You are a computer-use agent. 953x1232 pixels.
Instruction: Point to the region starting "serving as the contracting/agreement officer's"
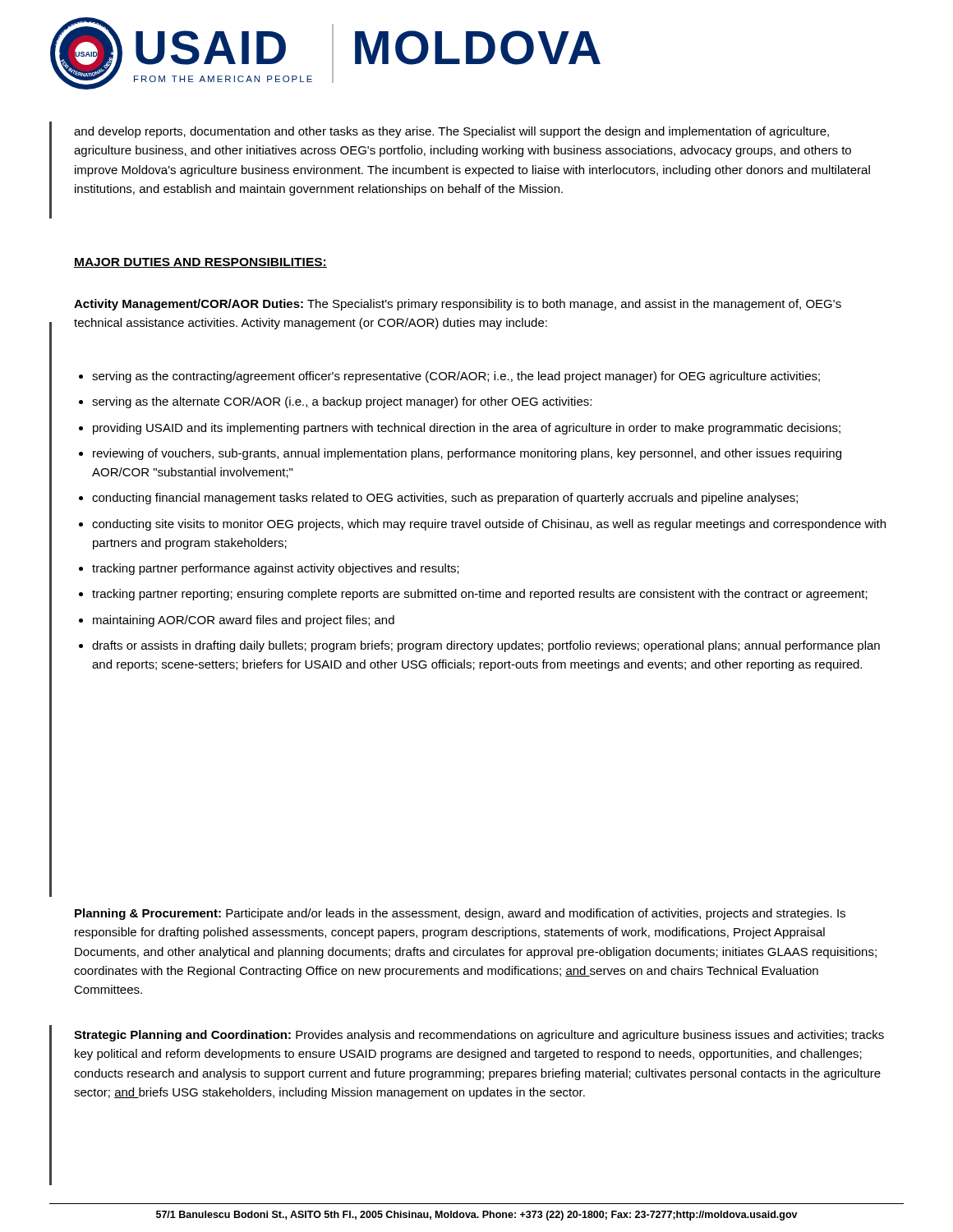point(456,376)
